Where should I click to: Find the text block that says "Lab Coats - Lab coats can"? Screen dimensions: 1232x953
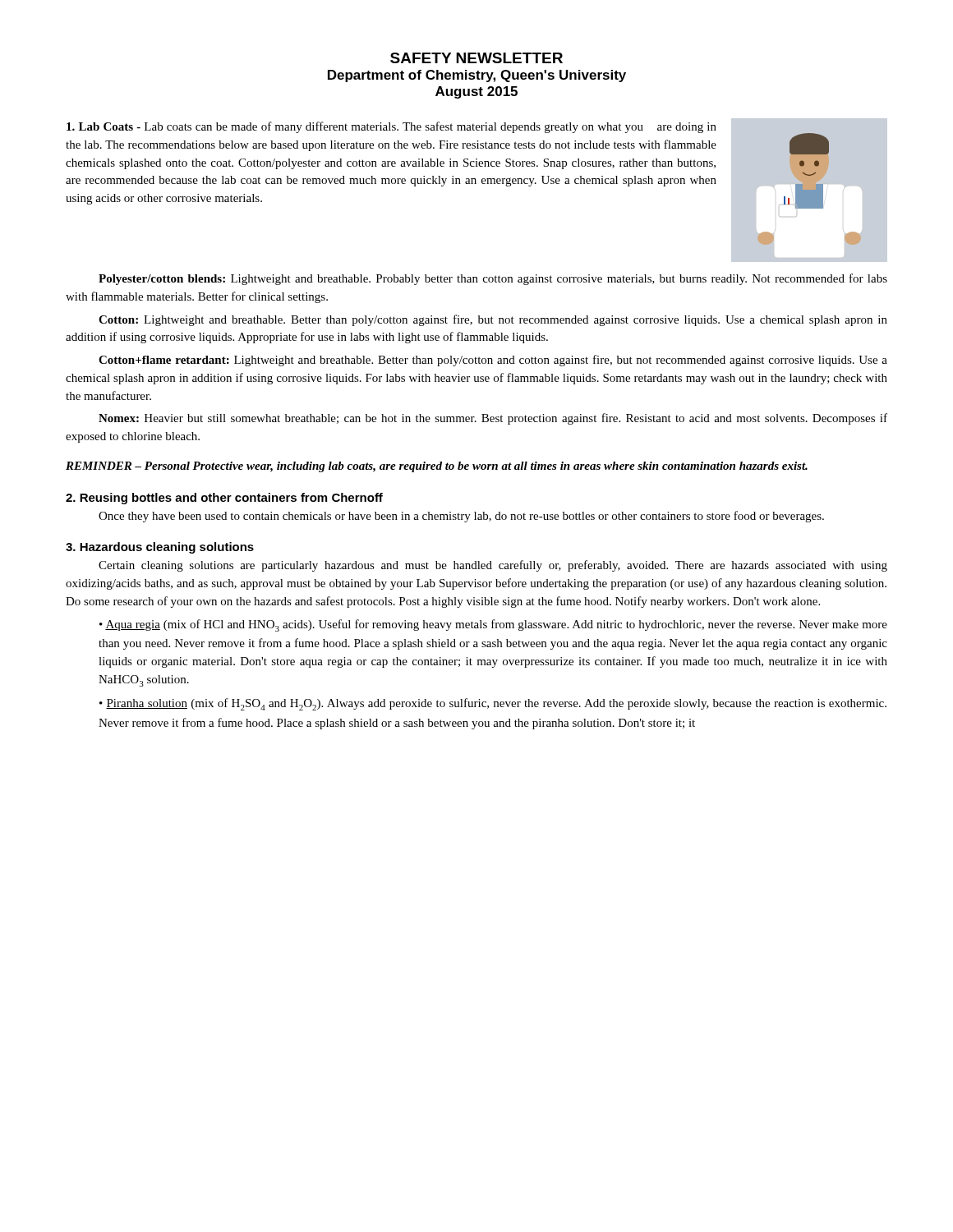click(x=391, y=162)
